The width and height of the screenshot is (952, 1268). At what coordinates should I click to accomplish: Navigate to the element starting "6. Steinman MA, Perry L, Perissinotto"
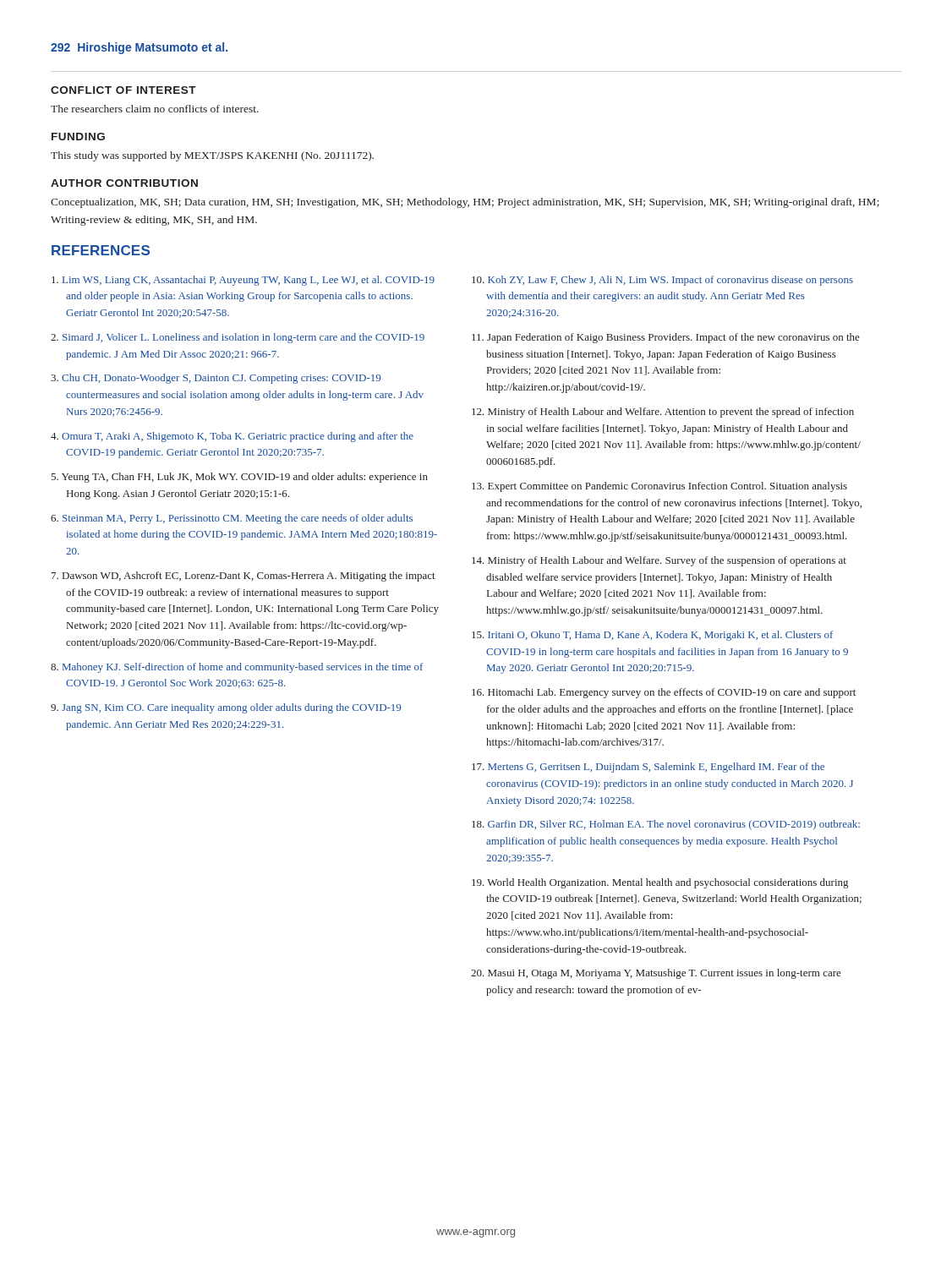pyautogui.click(x=244, y=534)
